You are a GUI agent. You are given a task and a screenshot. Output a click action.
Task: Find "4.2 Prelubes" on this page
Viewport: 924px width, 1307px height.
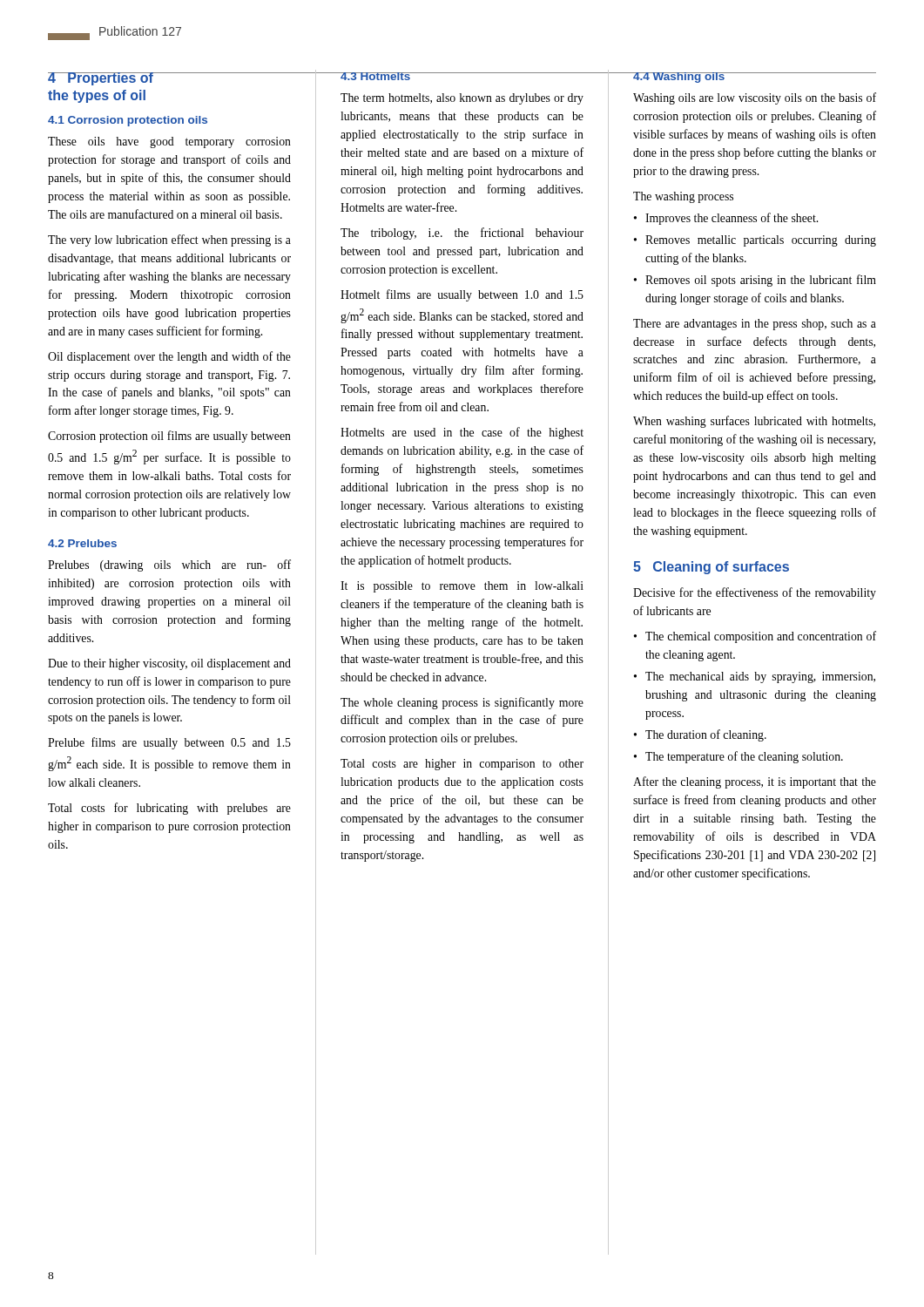coord(82,543)
